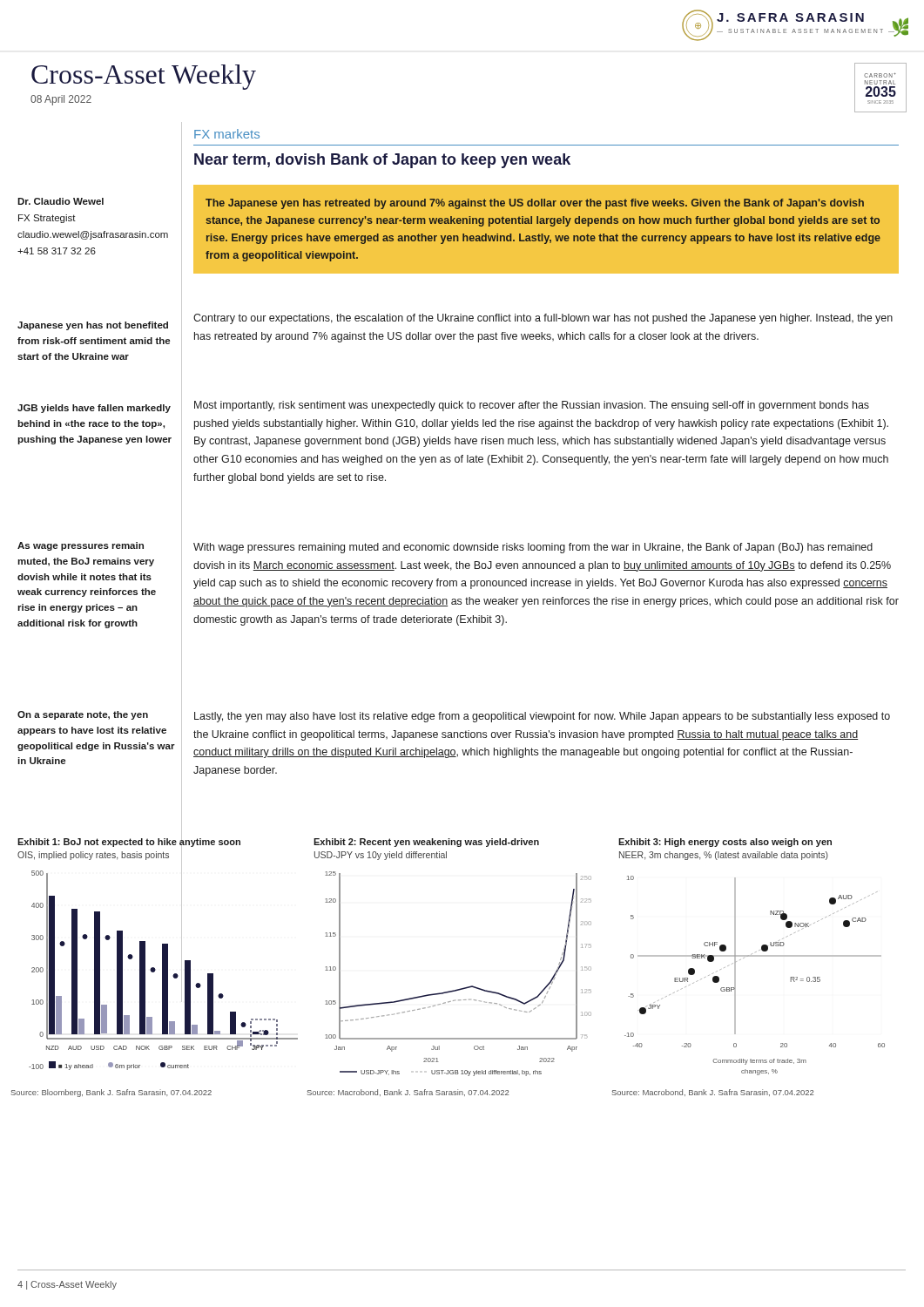This screenshot has width=924, height=1307.
Task: Find the line chart
Action: click(x=457, y=973)
